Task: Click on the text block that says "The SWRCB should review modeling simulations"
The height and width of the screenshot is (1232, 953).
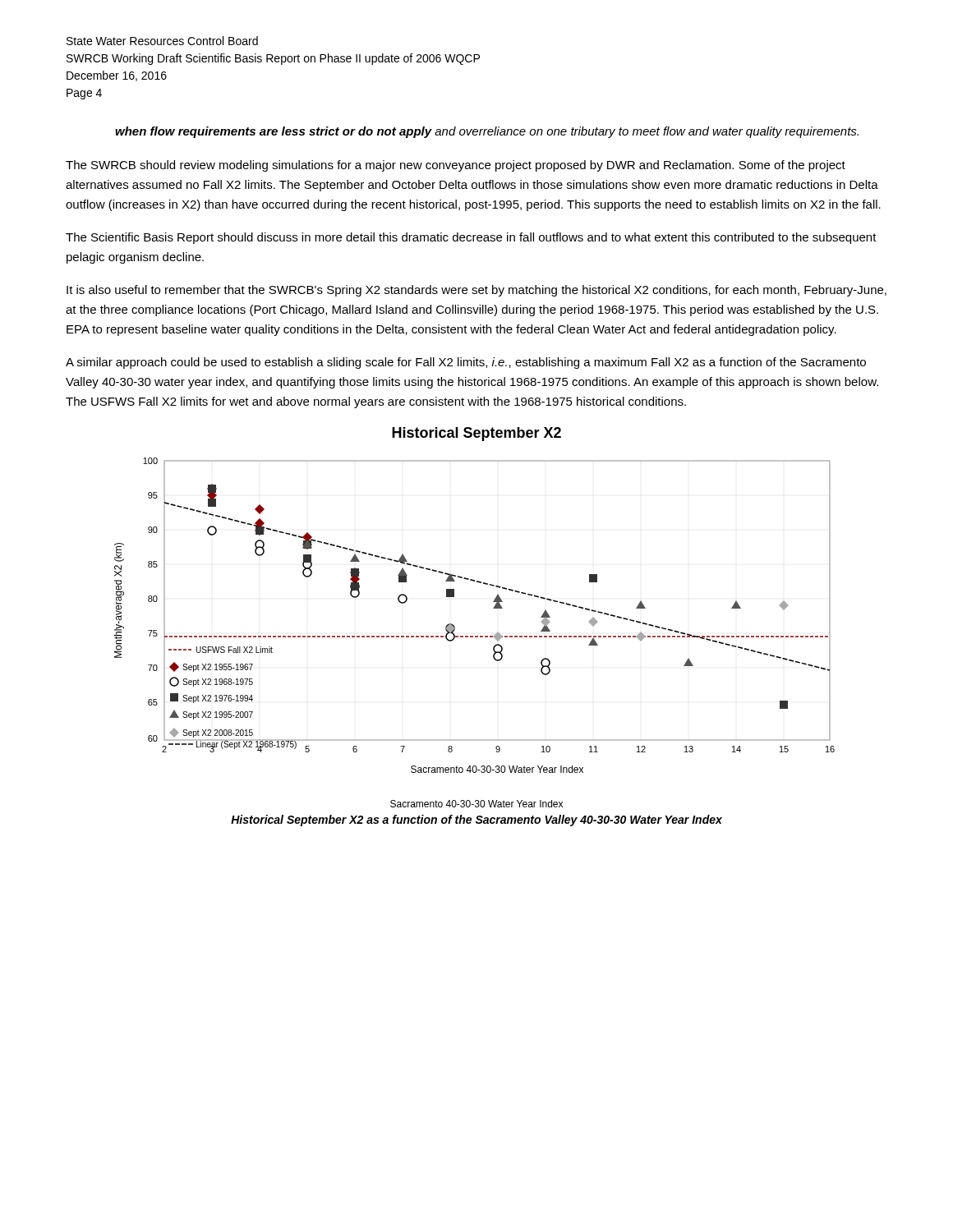Action: 474,185
